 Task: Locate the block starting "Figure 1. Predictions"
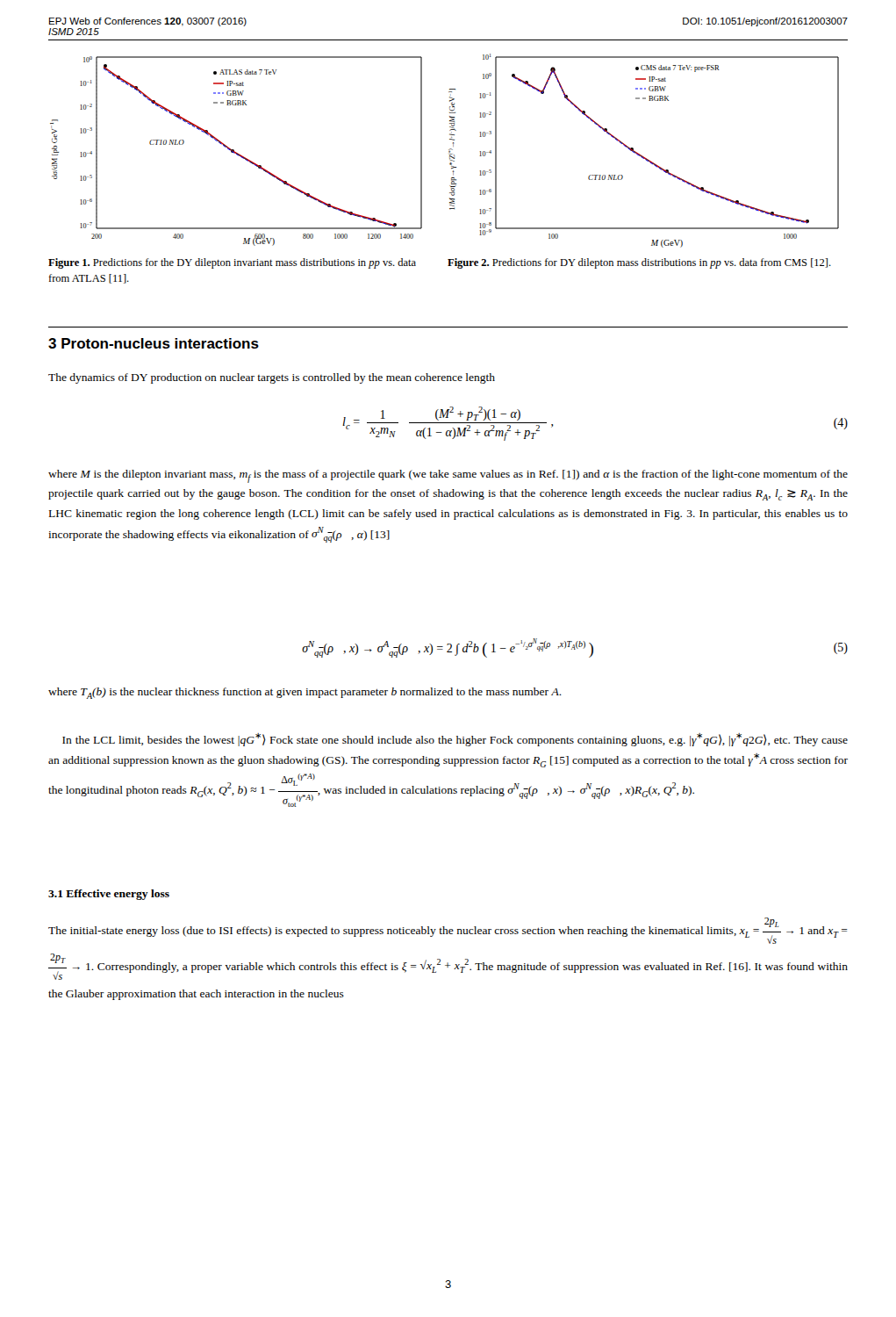tap(232, 271)
